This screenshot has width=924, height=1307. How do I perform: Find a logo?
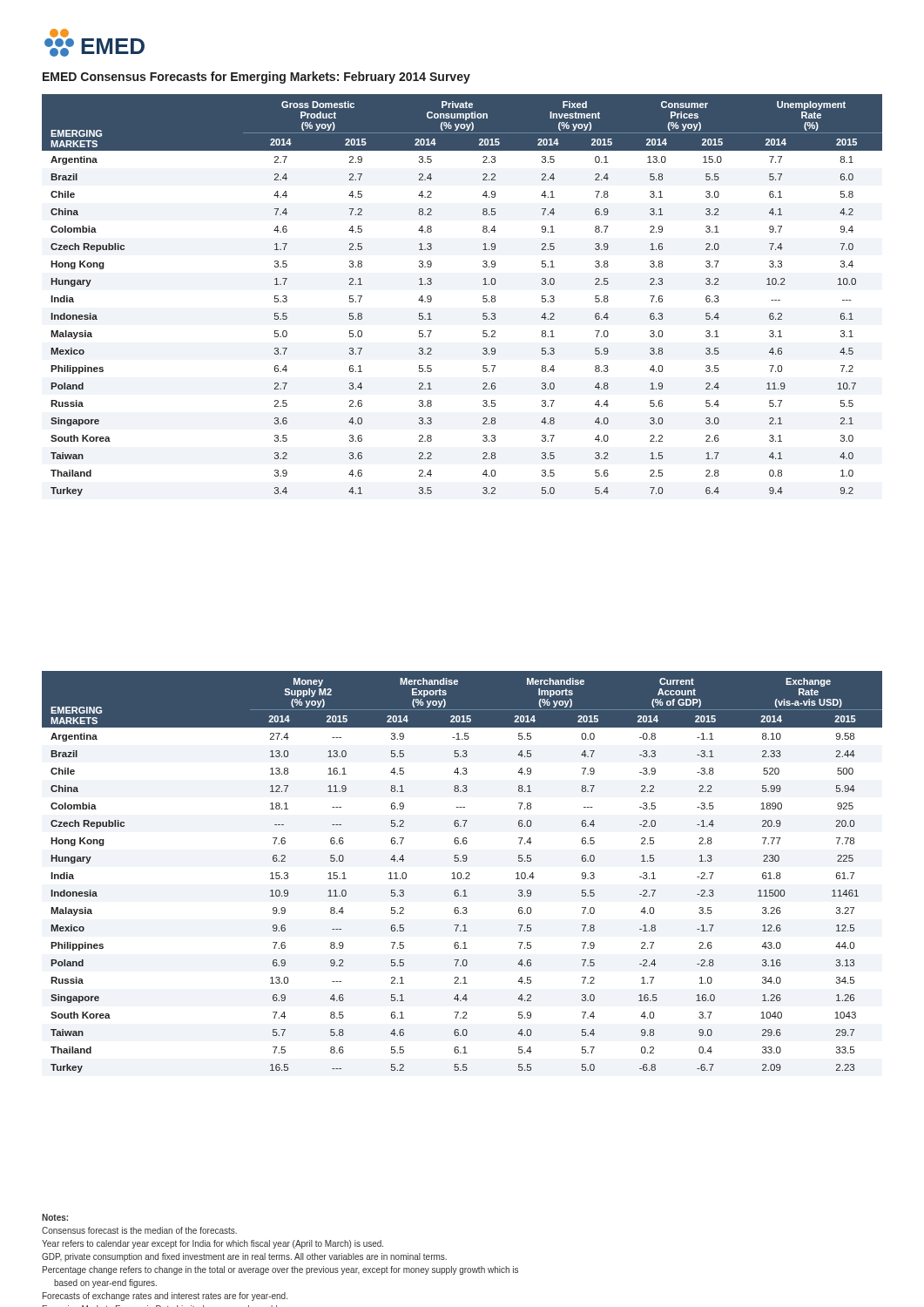click(98, 48)
